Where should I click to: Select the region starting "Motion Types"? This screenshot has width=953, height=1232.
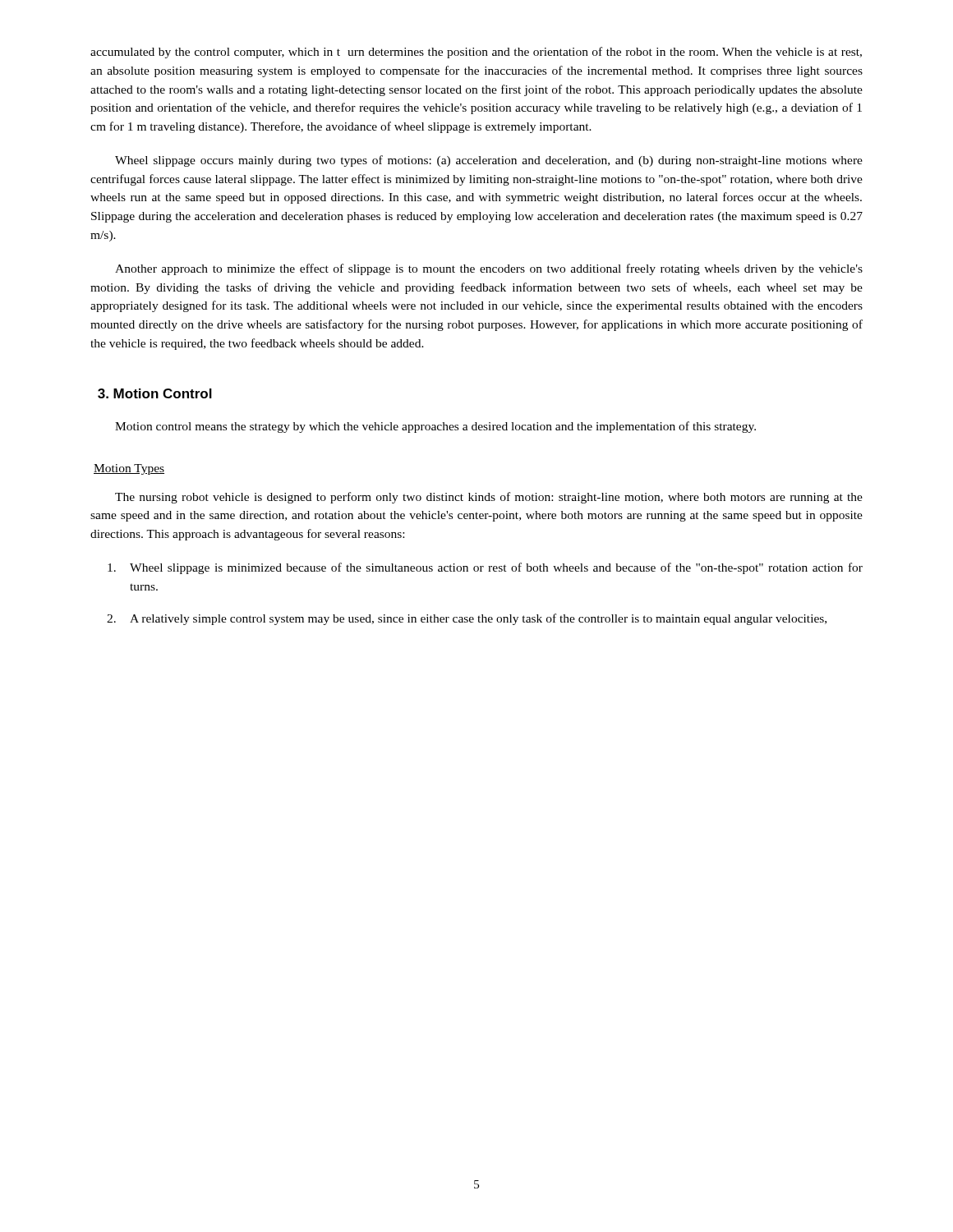point(129,468)
